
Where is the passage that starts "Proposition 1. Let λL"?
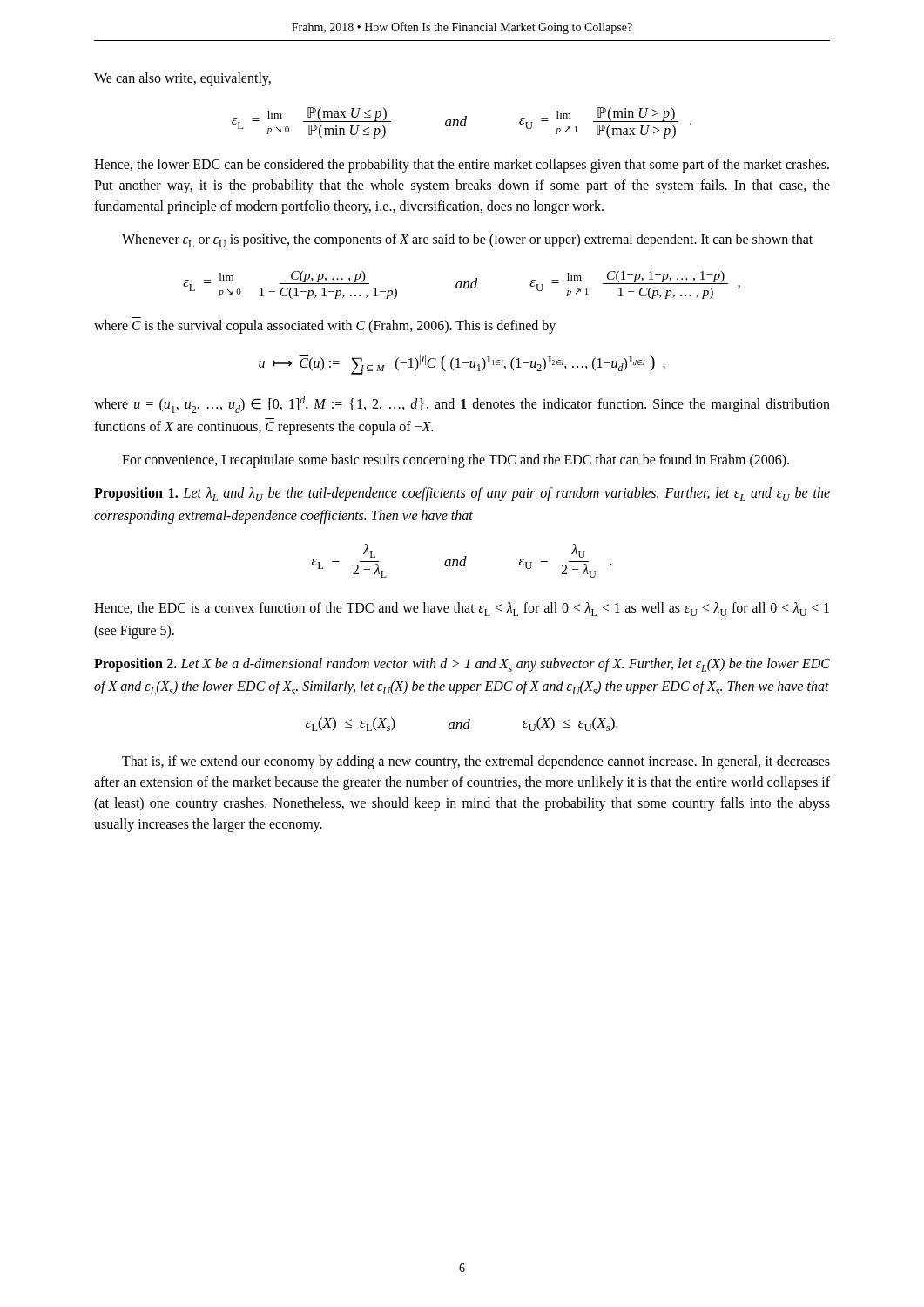pyautogui.click(x=462, y=505)
